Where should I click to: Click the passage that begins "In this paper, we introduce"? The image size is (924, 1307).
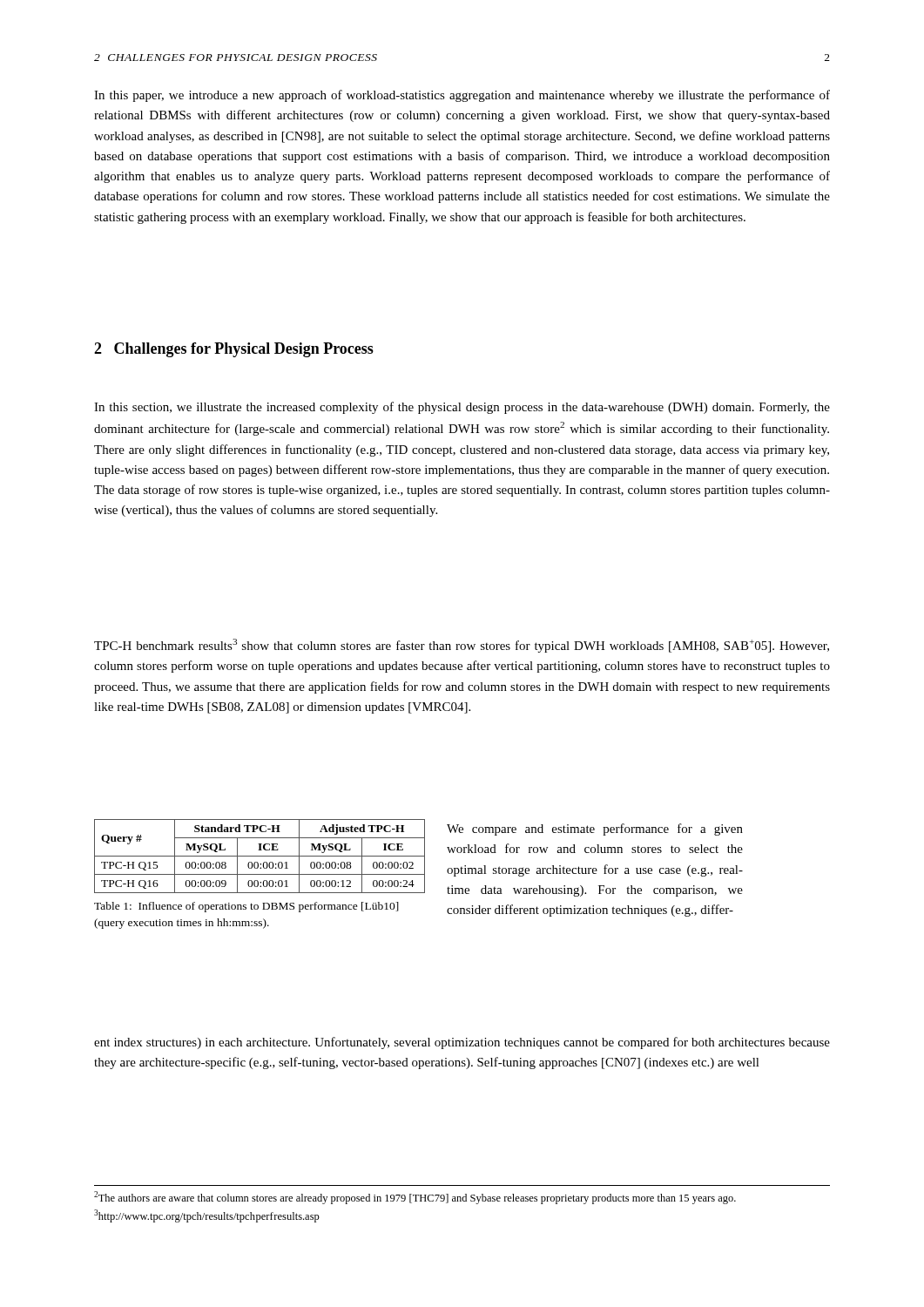[462, 156]
